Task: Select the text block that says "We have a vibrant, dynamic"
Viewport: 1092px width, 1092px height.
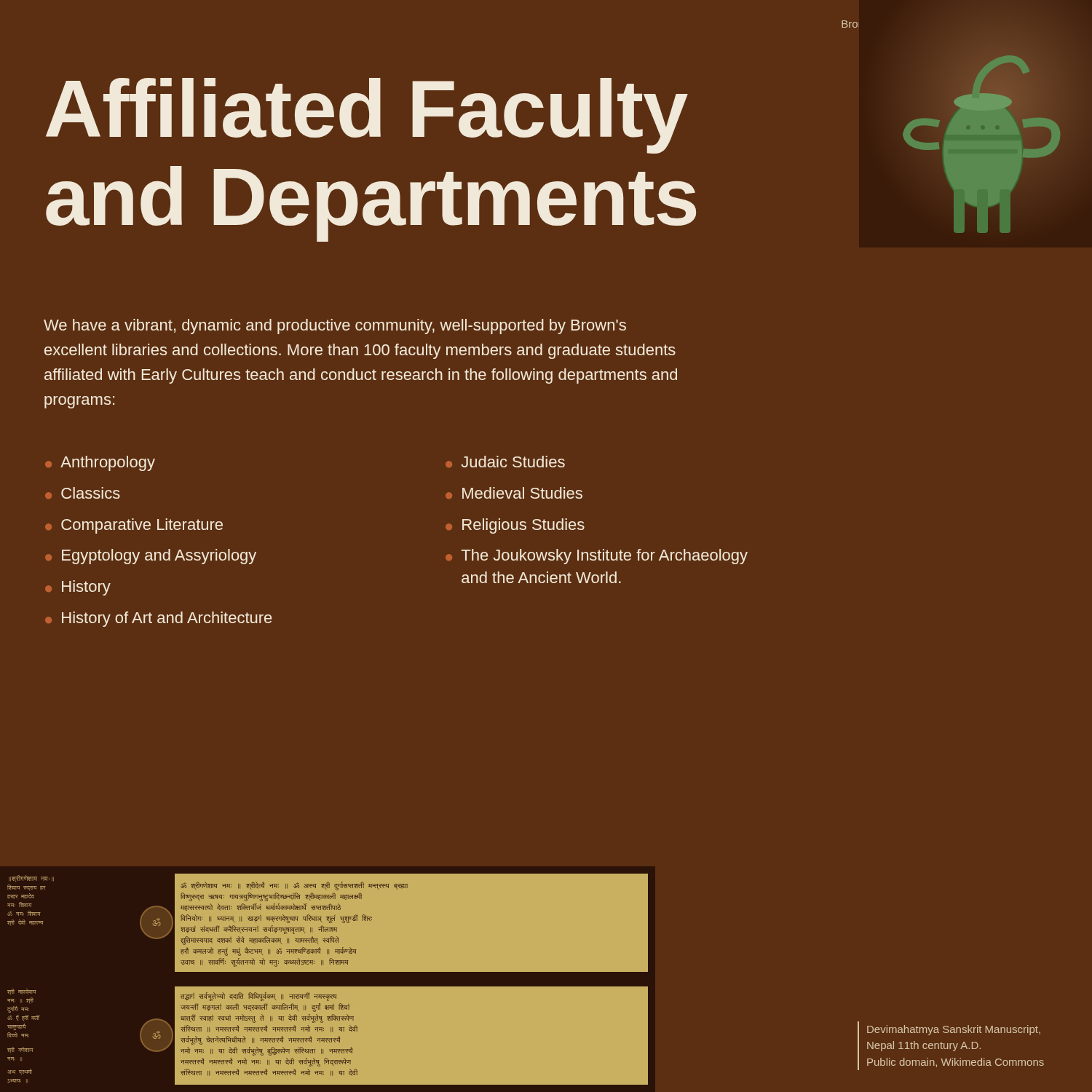Action: tap(361, 362)
